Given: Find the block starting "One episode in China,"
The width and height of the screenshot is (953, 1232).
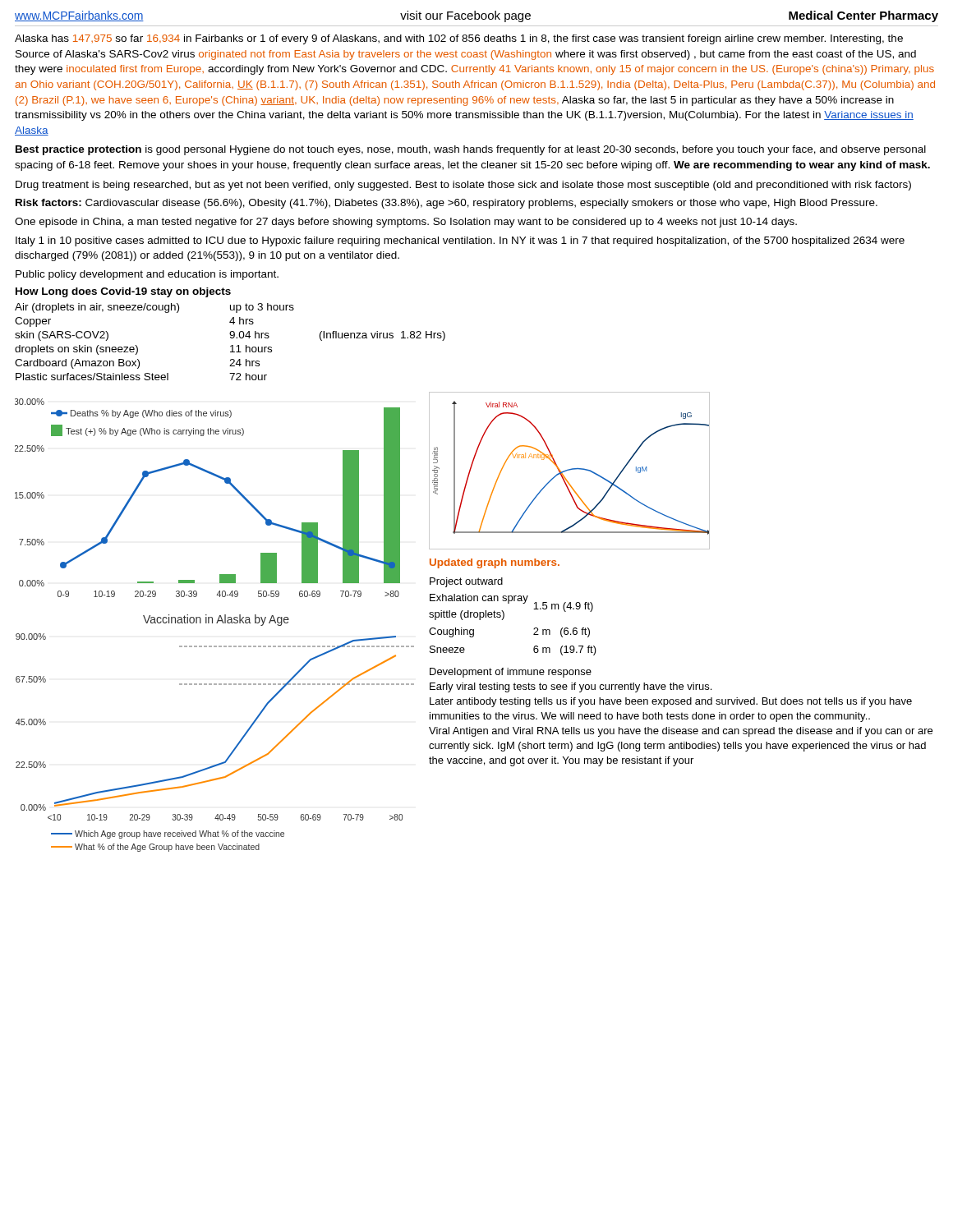Looking at the screenshot, I should click(x=406, y=221).
